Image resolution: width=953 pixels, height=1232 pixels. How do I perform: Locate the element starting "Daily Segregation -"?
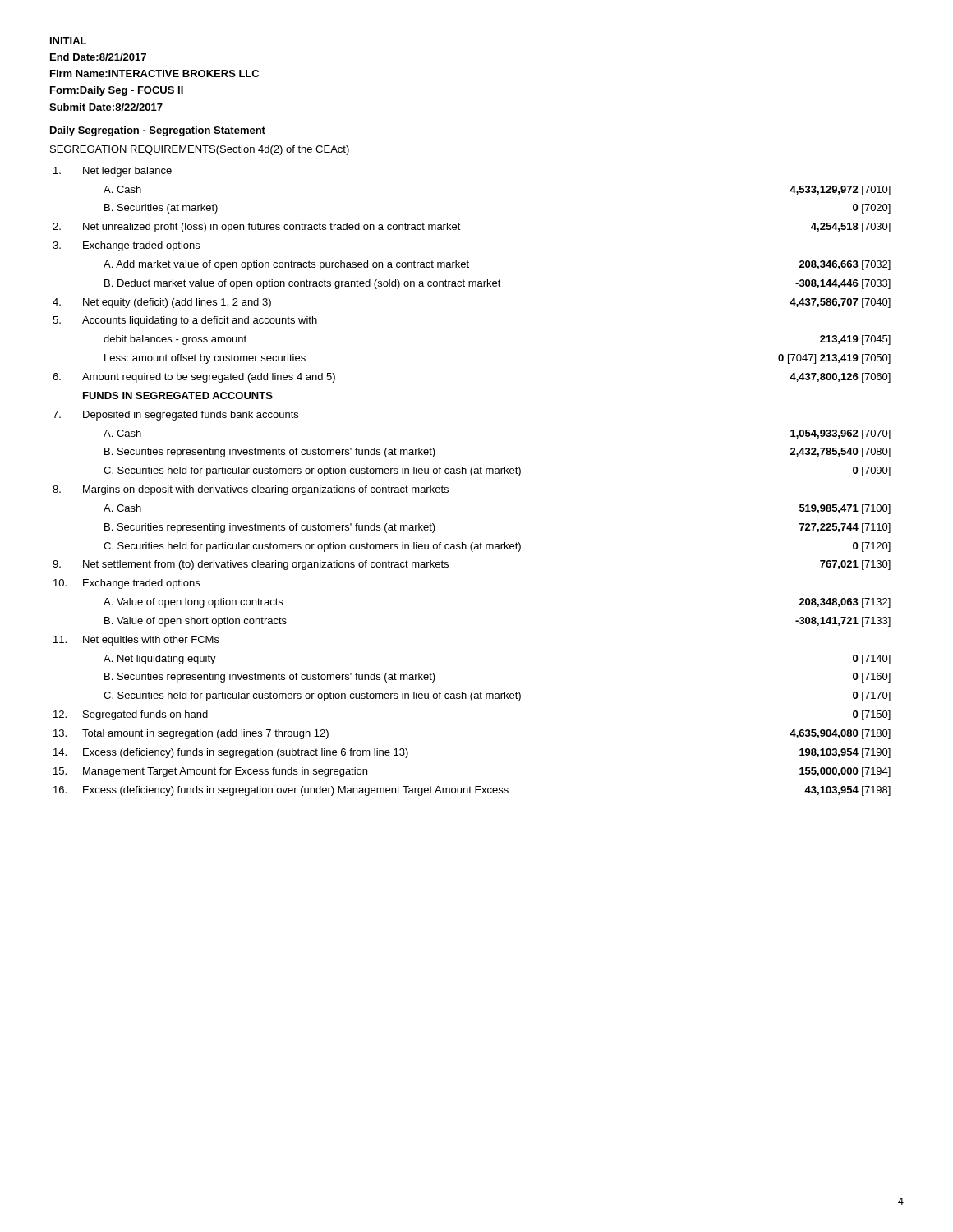tap(157, 130)
